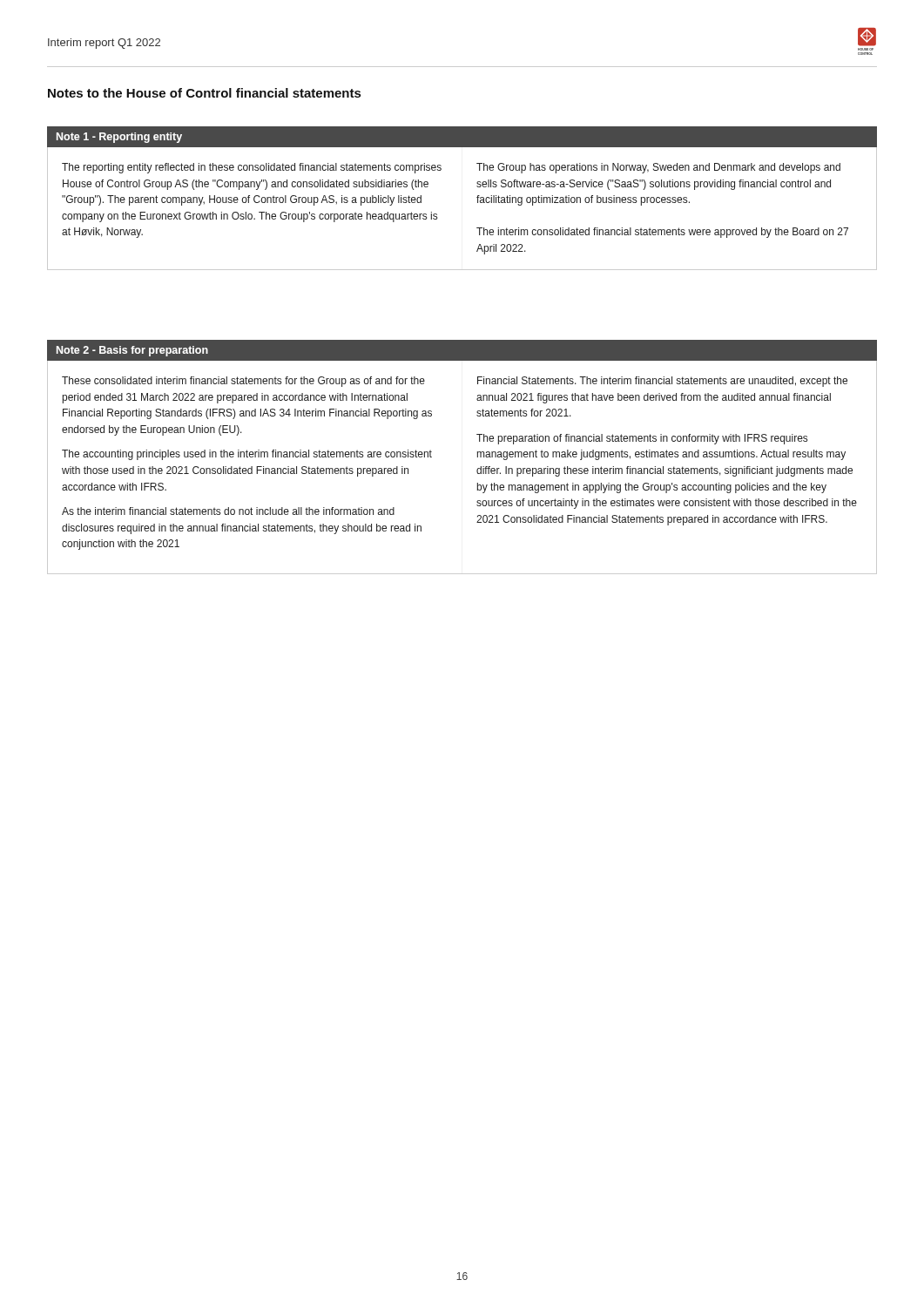
Task: Locate a logo
Action: (x=854, y=42)
